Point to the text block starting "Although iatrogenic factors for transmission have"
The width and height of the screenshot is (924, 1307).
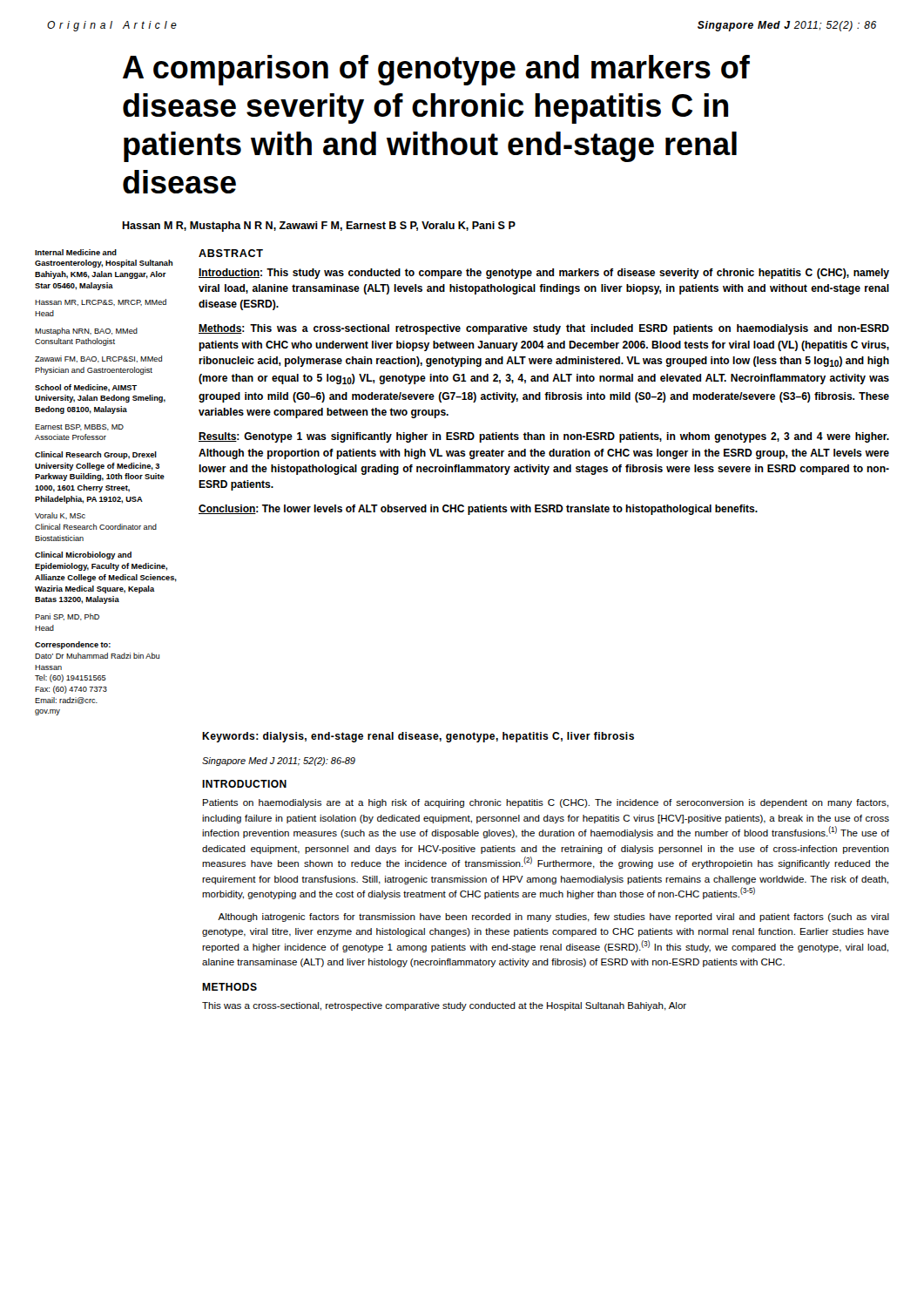pos(546,939)
